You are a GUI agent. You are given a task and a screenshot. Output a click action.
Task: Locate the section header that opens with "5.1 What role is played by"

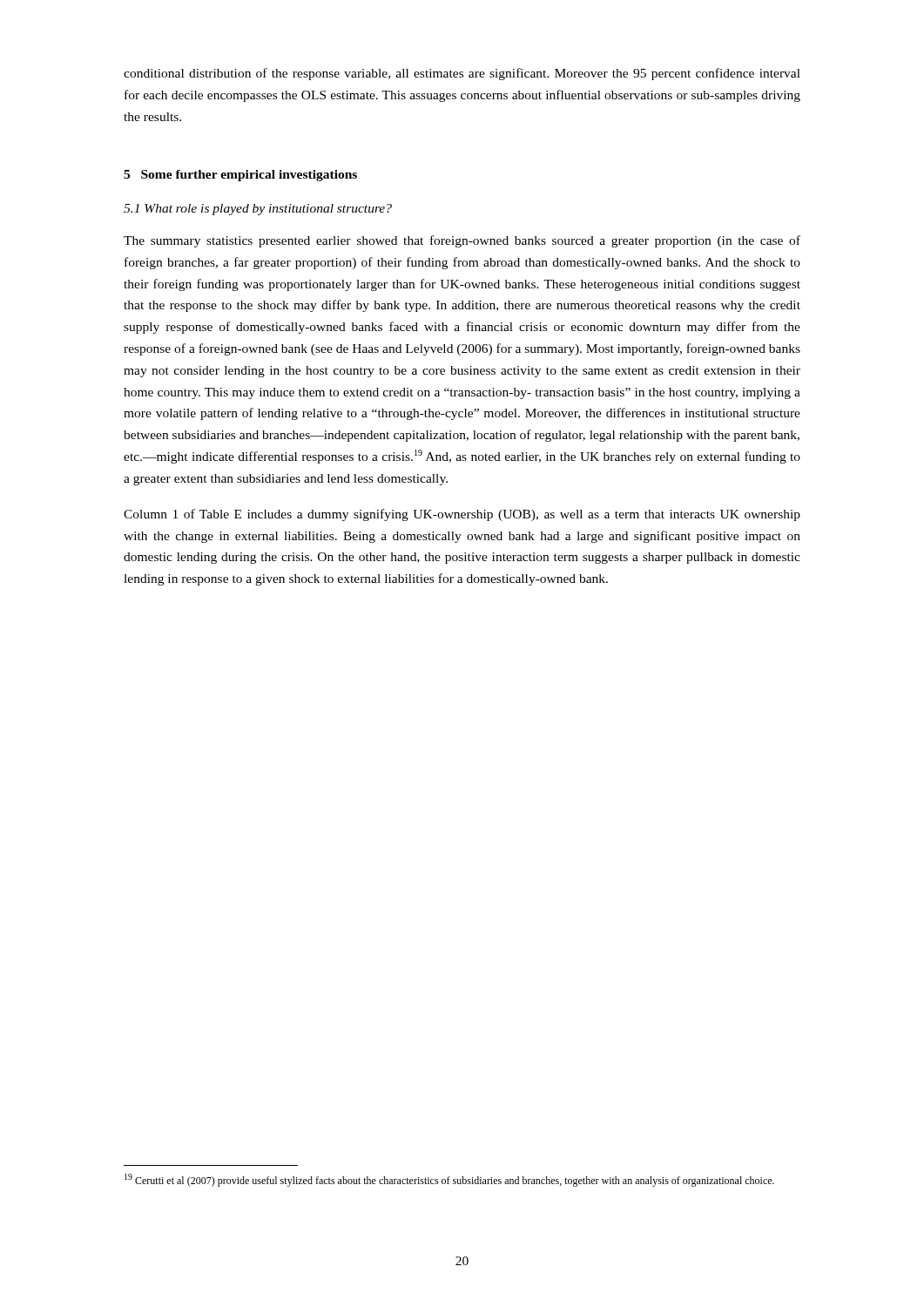click(x=258, y=208)
